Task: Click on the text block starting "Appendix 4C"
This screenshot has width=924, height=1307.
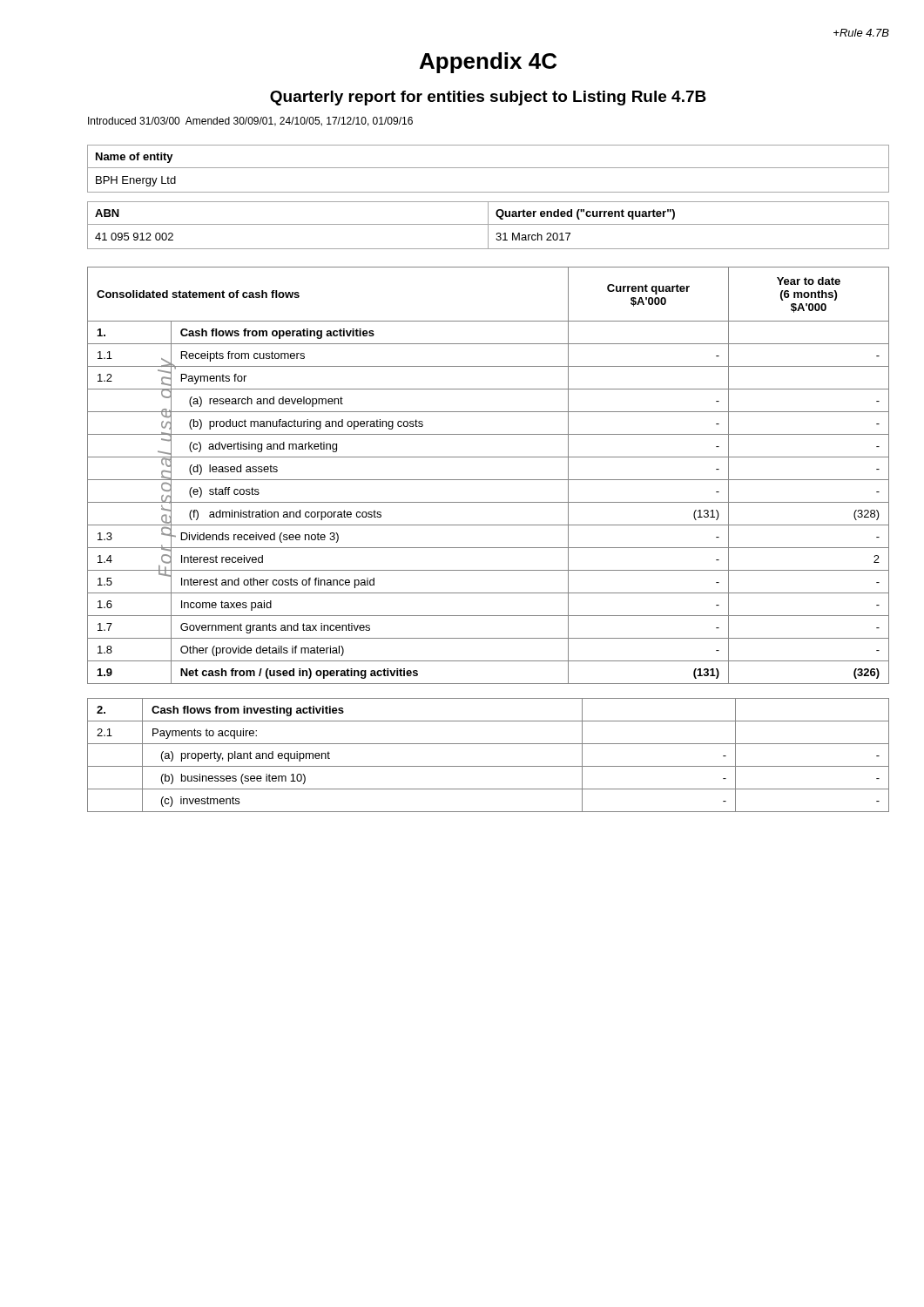Action: [x=488, y=61]
